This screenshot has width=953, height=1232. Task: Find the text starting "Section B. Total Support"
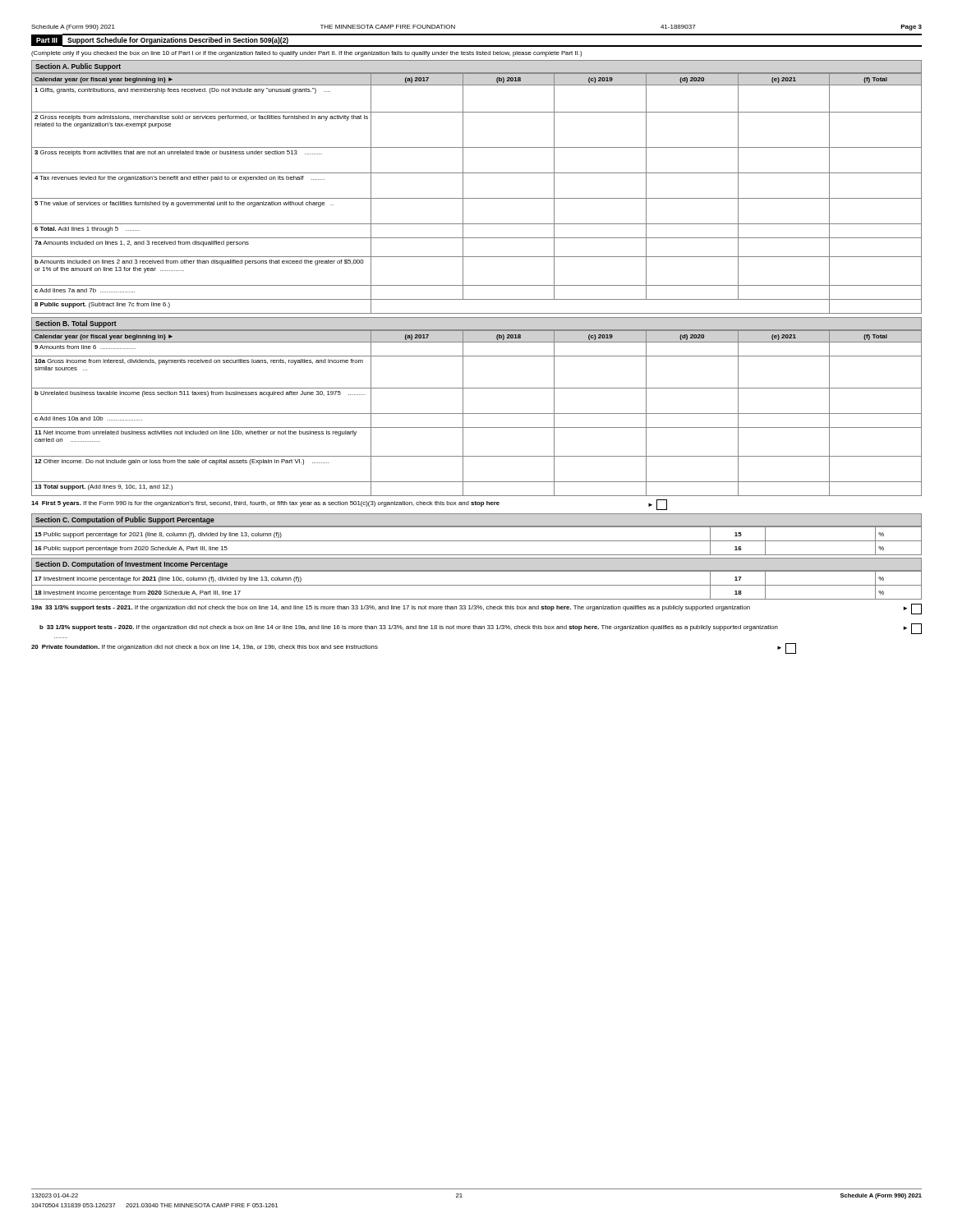(x=76, y=324)
